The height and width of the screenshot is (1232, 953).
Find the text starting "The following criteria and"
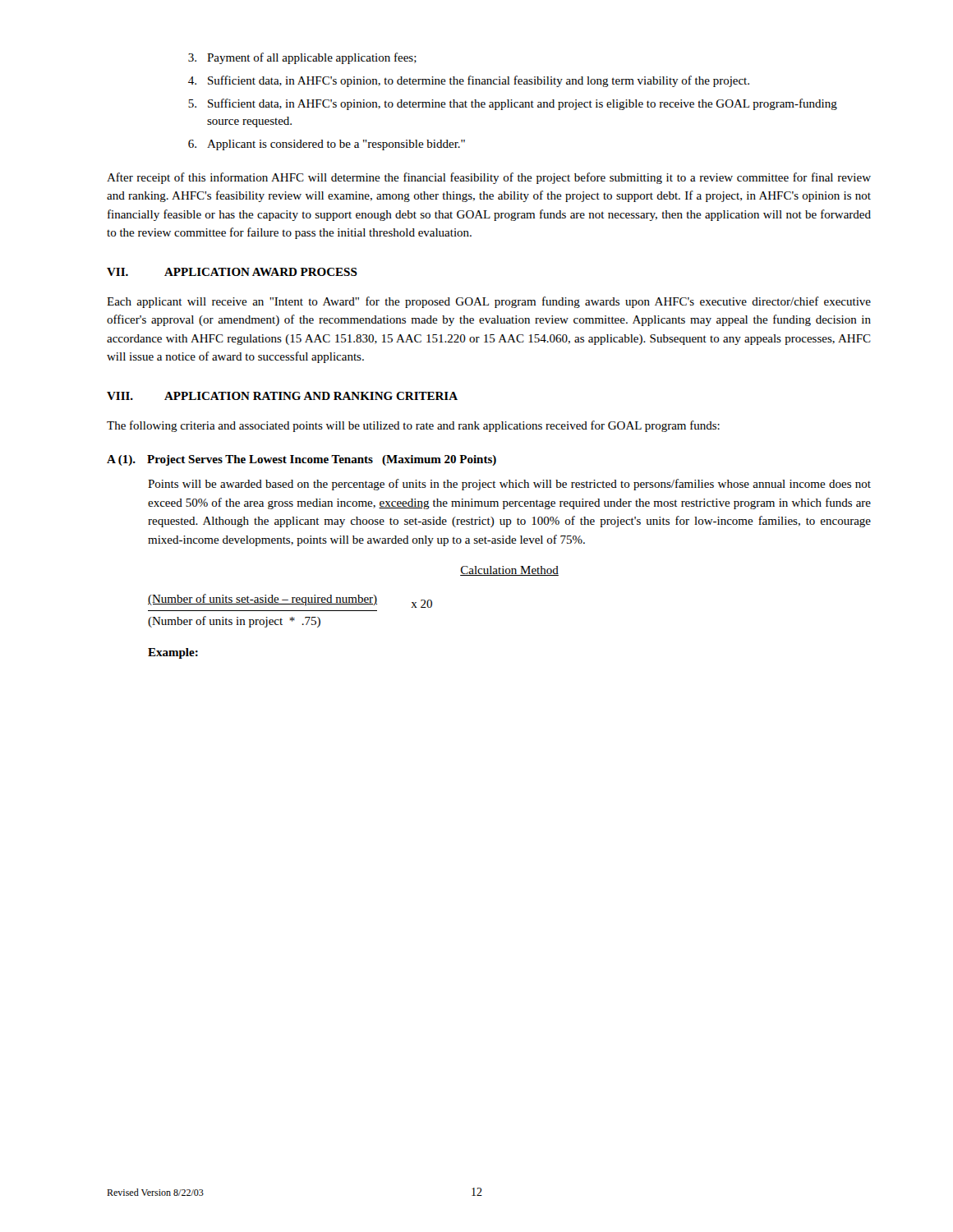414,425
